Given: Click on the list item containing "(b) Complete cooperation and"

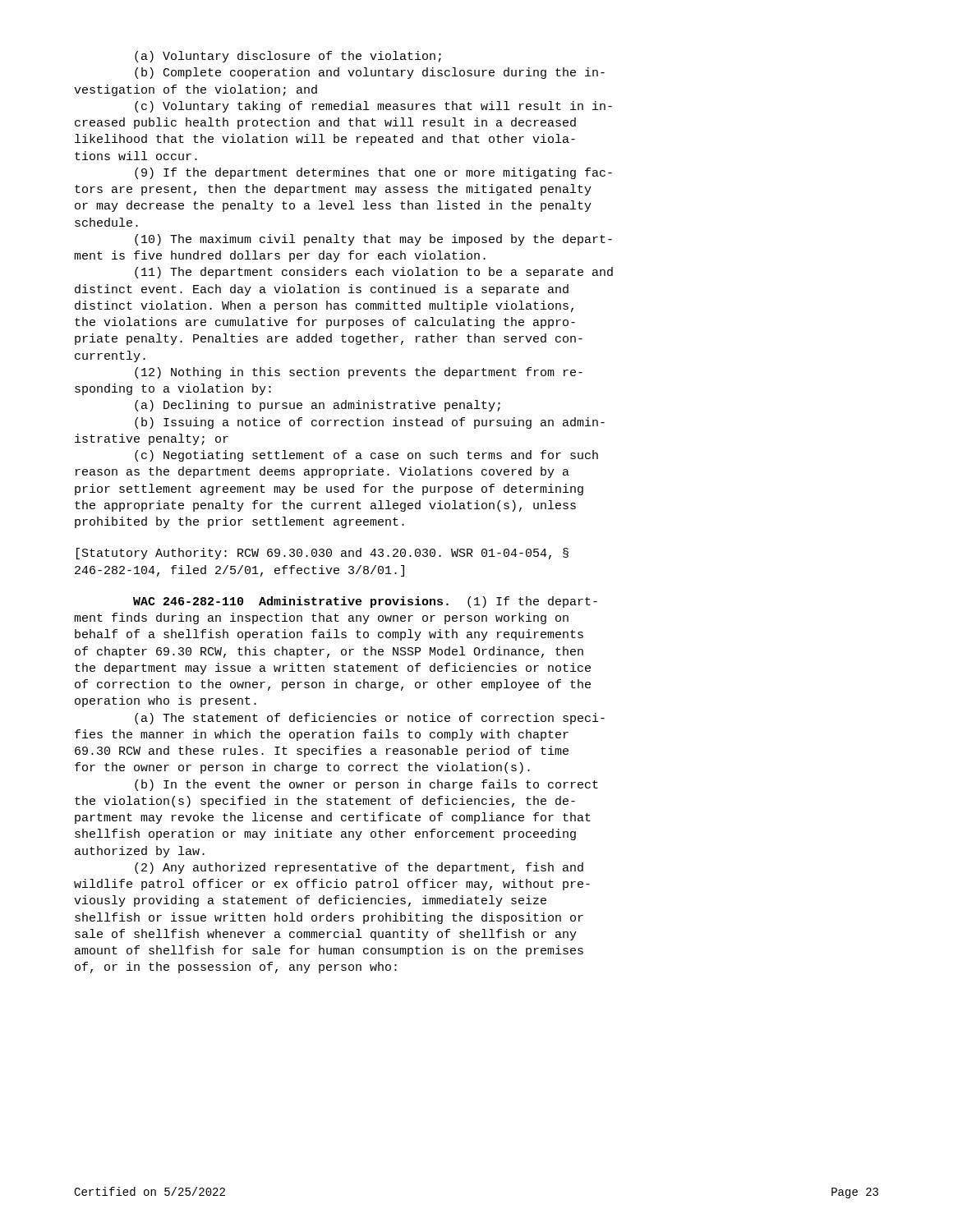Looking at the screenshot, I should point(476,83).
